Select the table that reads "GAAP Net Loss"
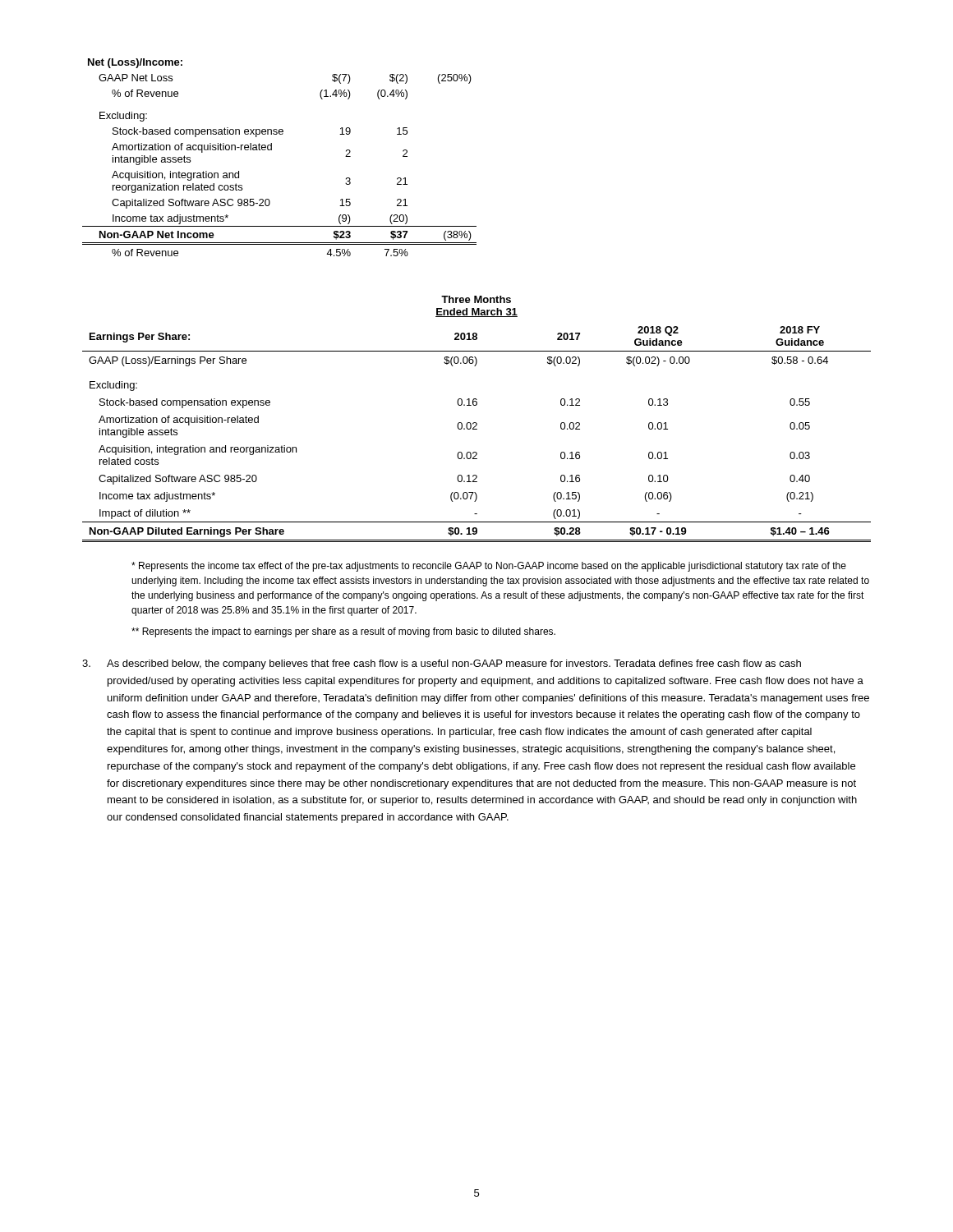 point(476,155)
